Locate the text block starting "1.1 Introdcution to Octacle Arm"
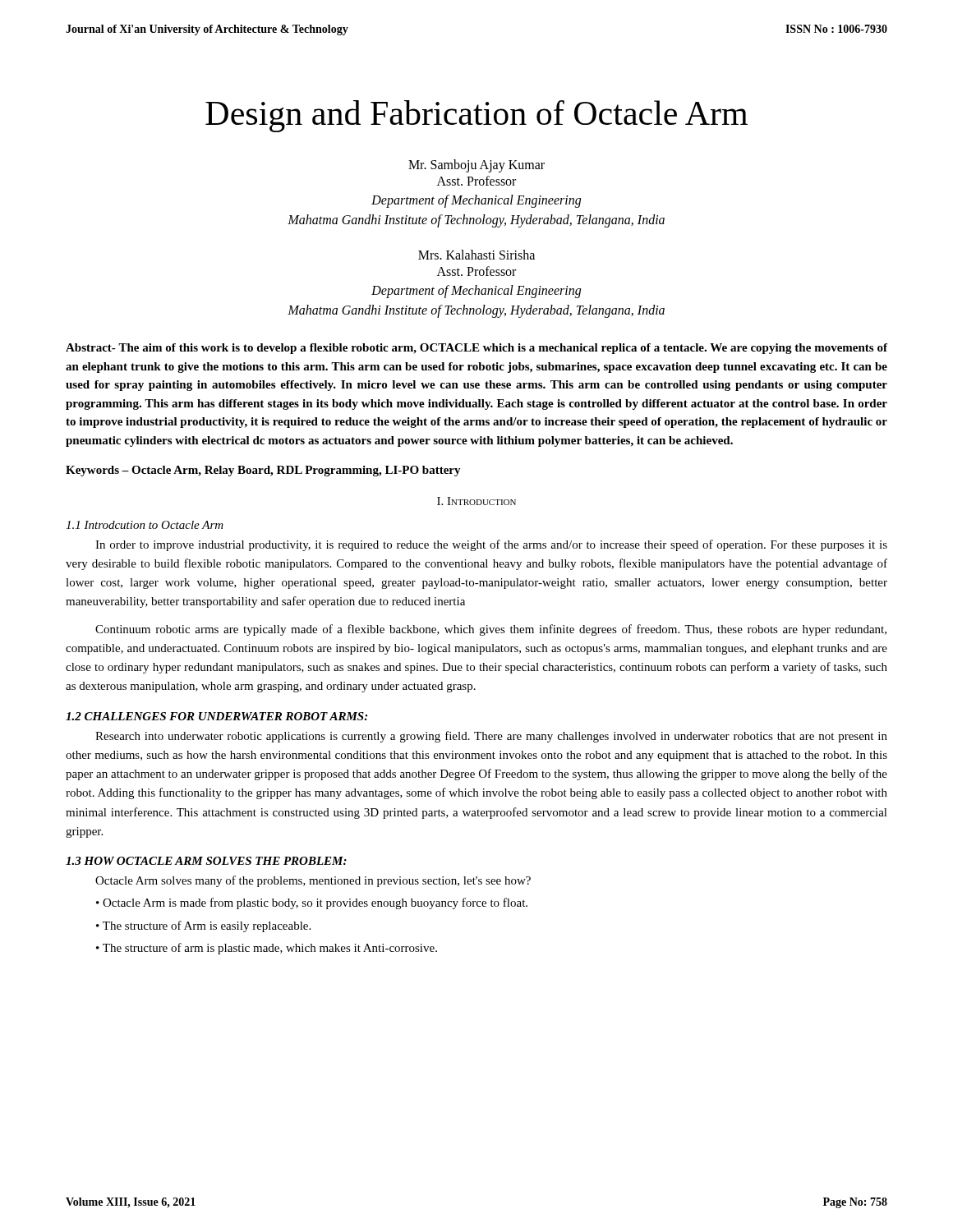 (x=145, y=524)
